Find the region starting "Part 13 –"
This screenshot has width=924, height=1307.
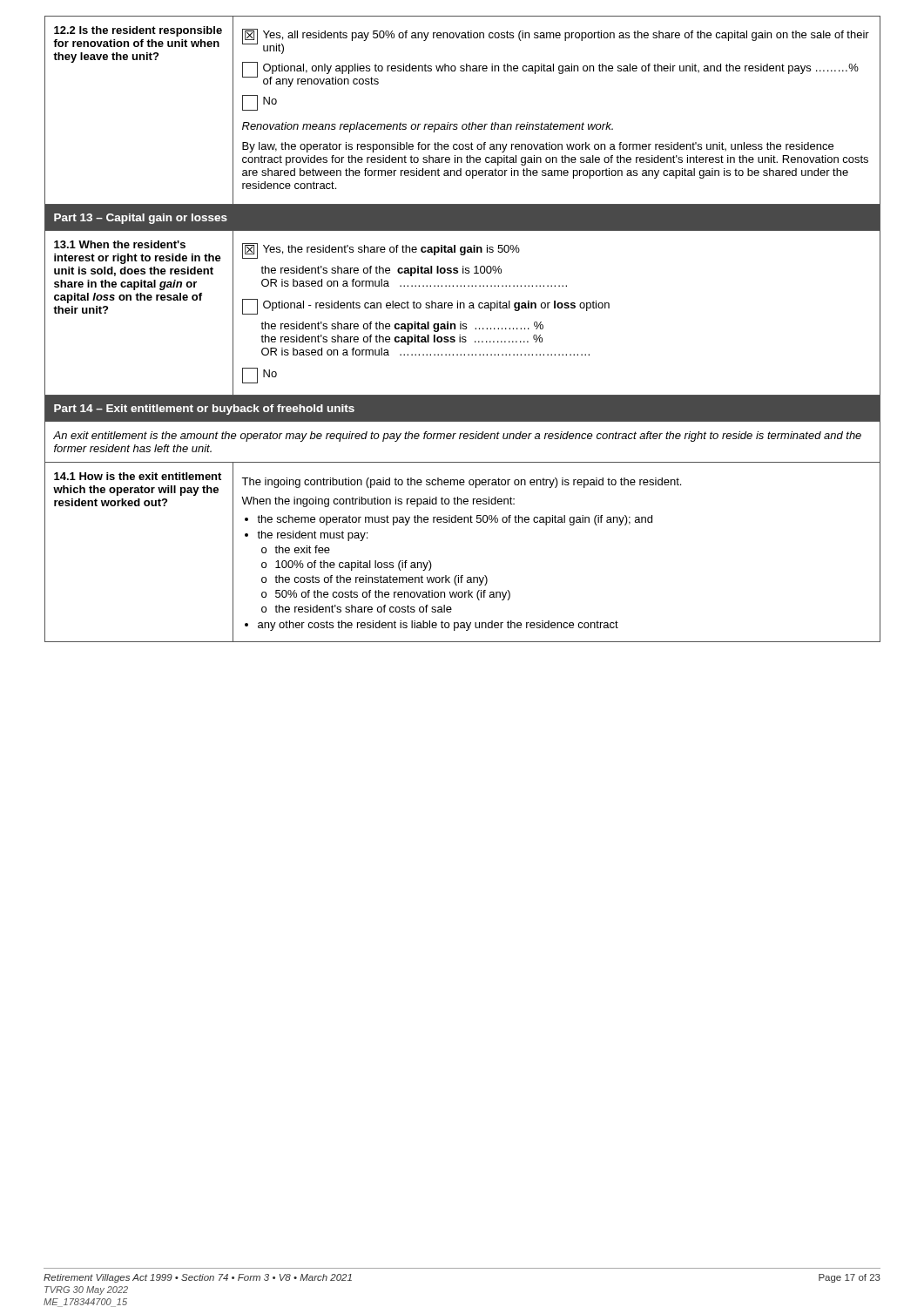[x=141, y=219]
